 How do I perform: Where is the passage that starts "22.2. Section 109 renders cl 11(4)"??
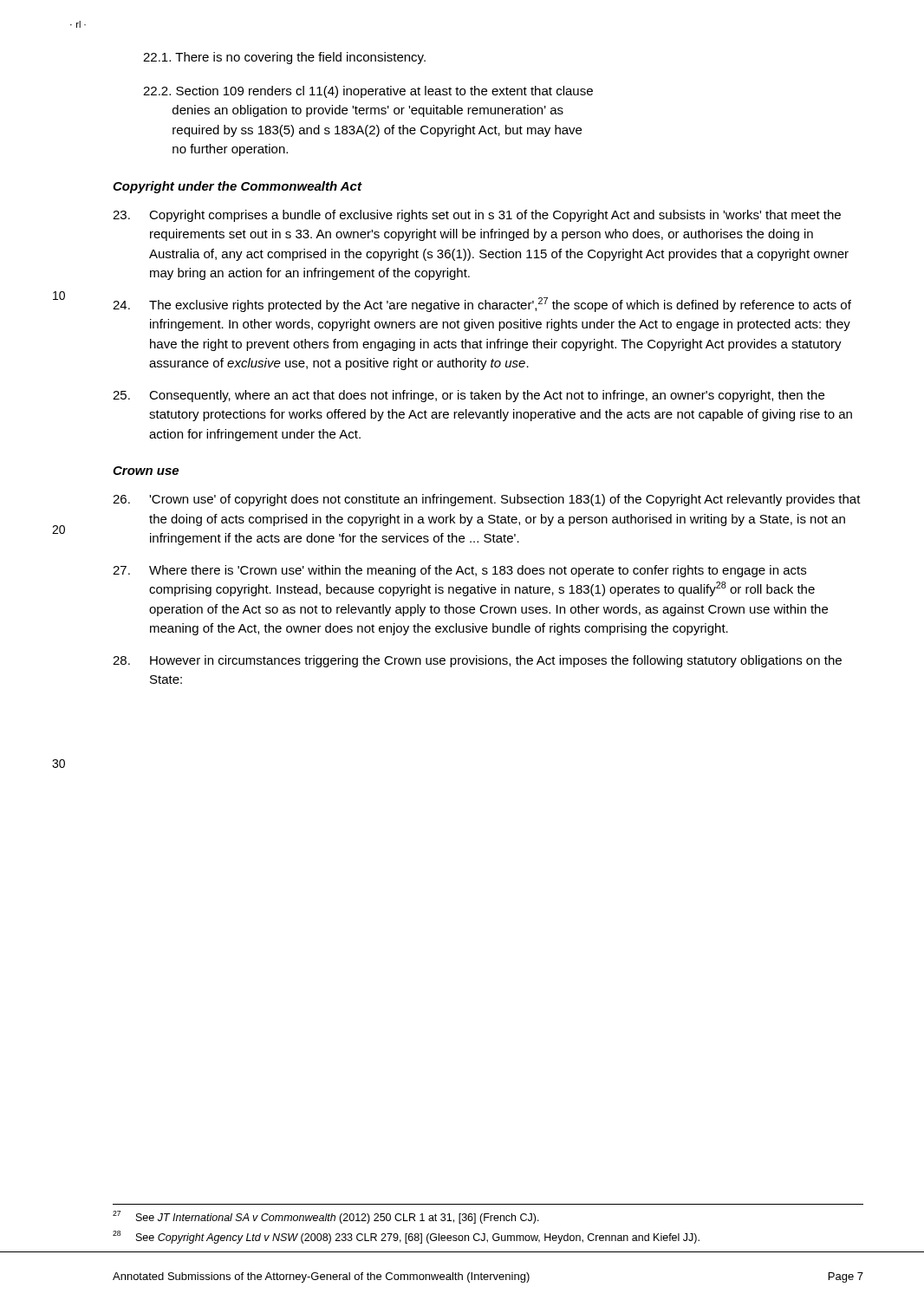point(368,119)
